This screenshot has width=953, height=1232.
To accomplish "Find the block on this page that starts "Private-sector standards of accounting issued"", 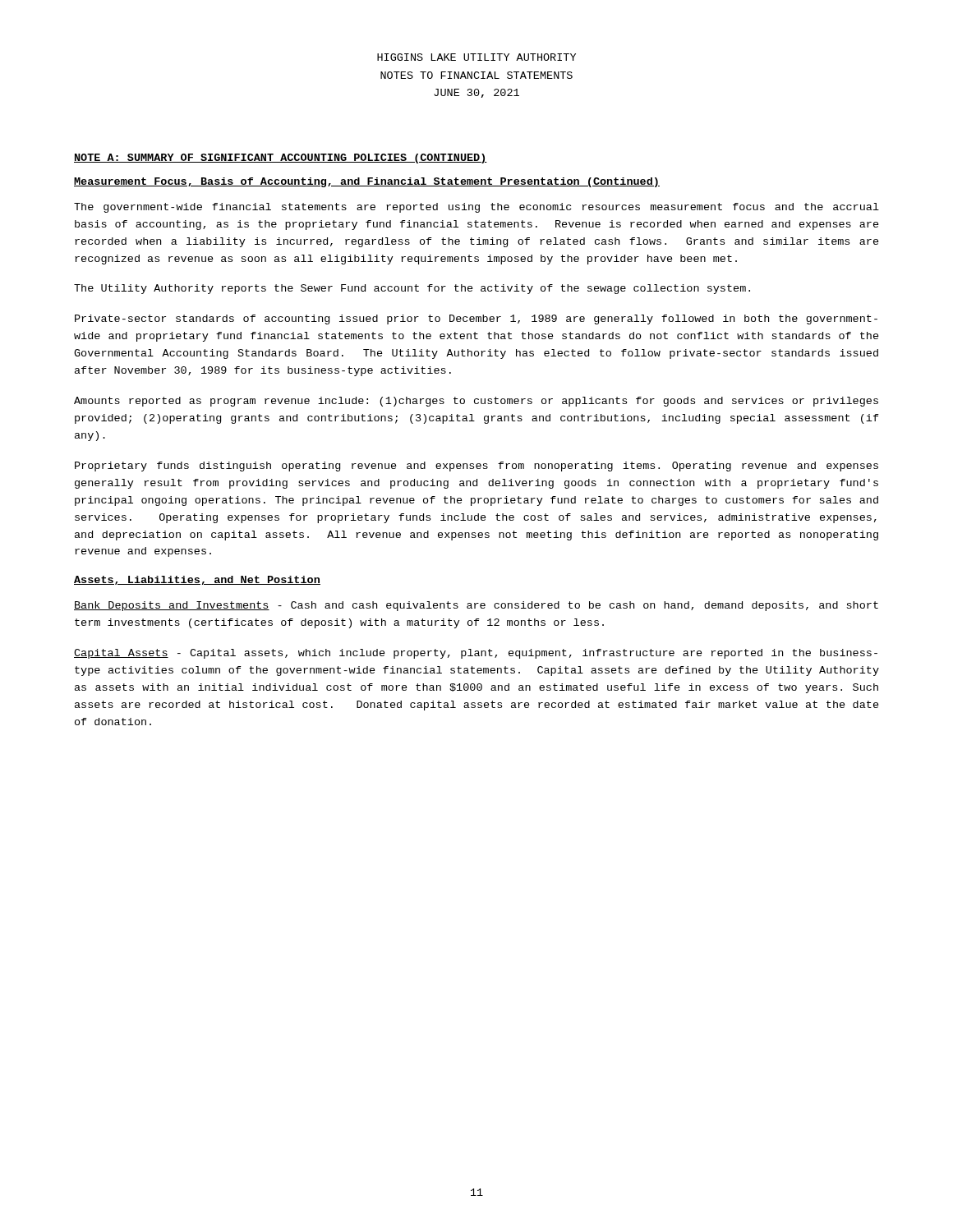I will tap(476, 345).
